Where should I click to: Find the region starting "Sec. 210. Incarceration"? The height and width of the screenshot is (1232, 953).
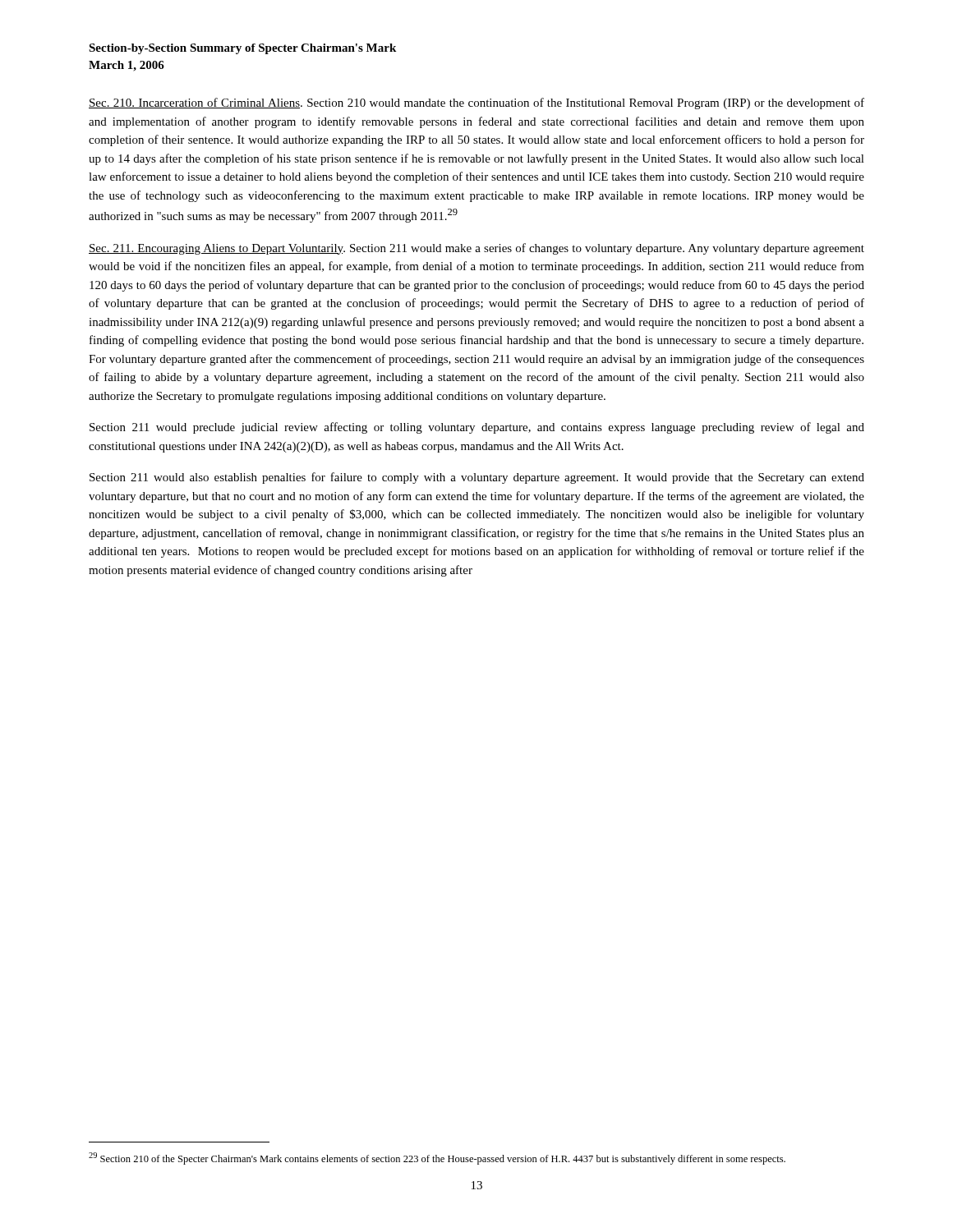coord(476,159)
